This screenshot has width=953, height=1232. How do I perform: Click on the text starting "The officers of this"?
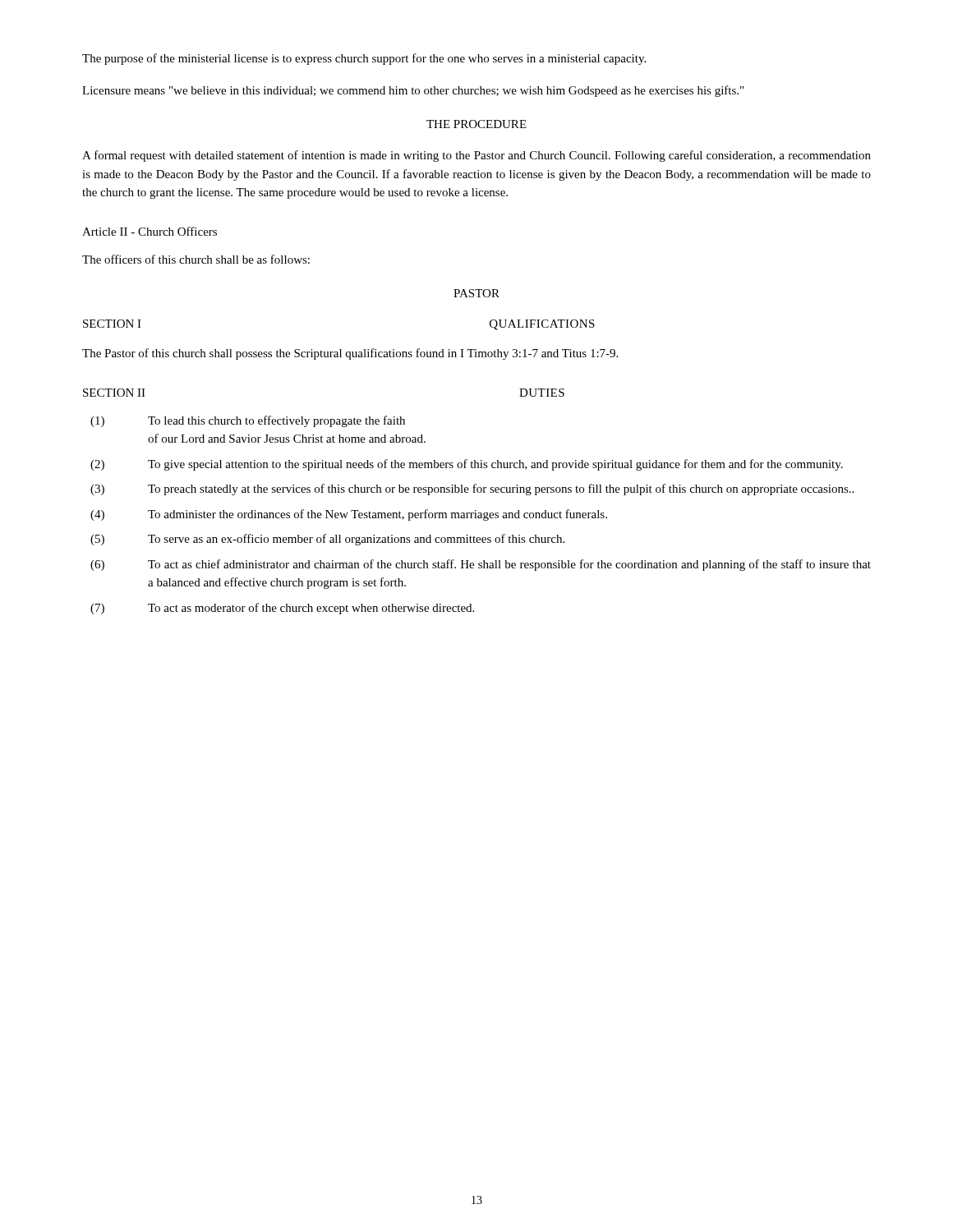point(196,259)
